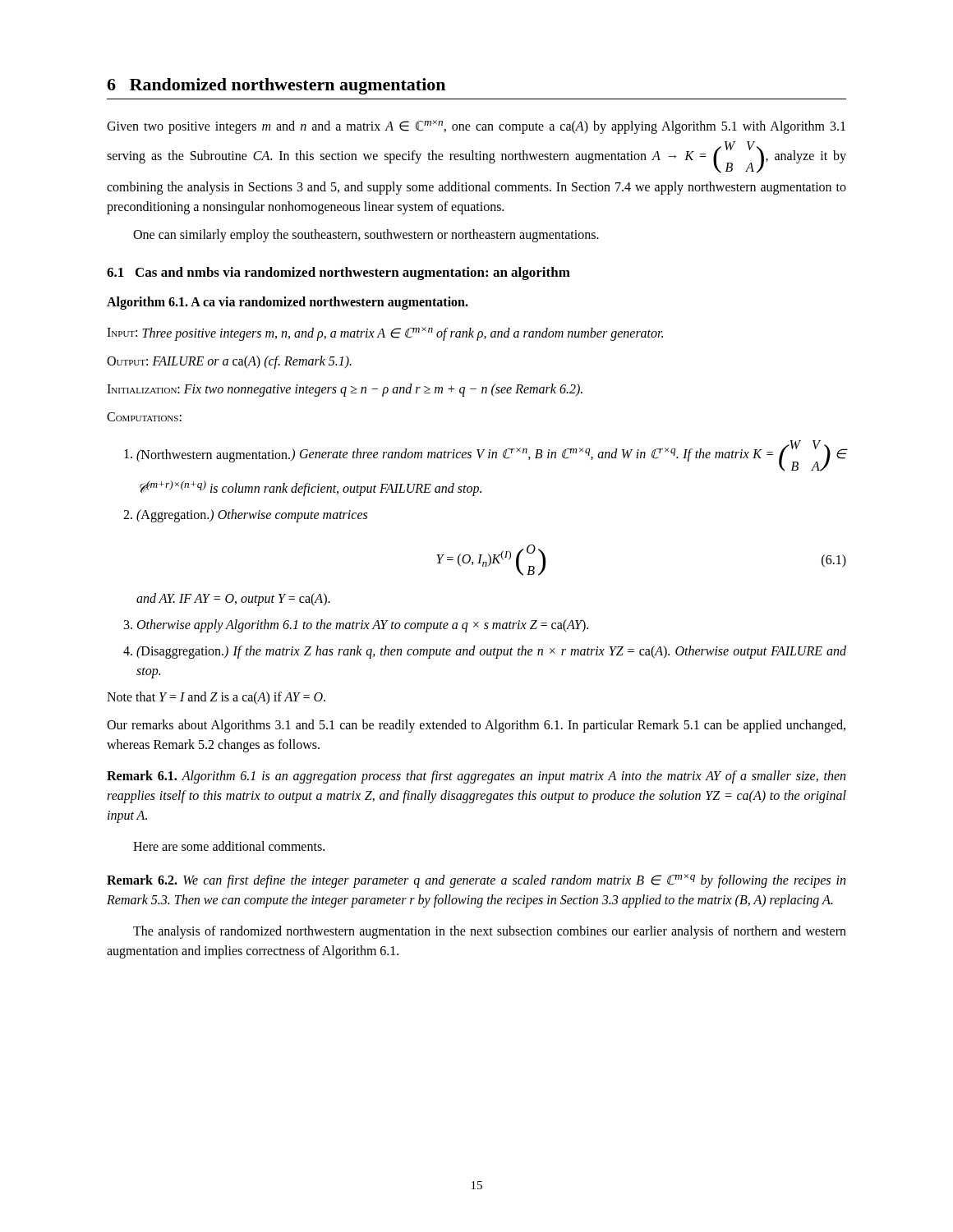This screenshot has height=1232, width=953.
Task: Locate the block of text that opens with "The analysis of randomized northwestern"
Action: click(x=476, y=941)
